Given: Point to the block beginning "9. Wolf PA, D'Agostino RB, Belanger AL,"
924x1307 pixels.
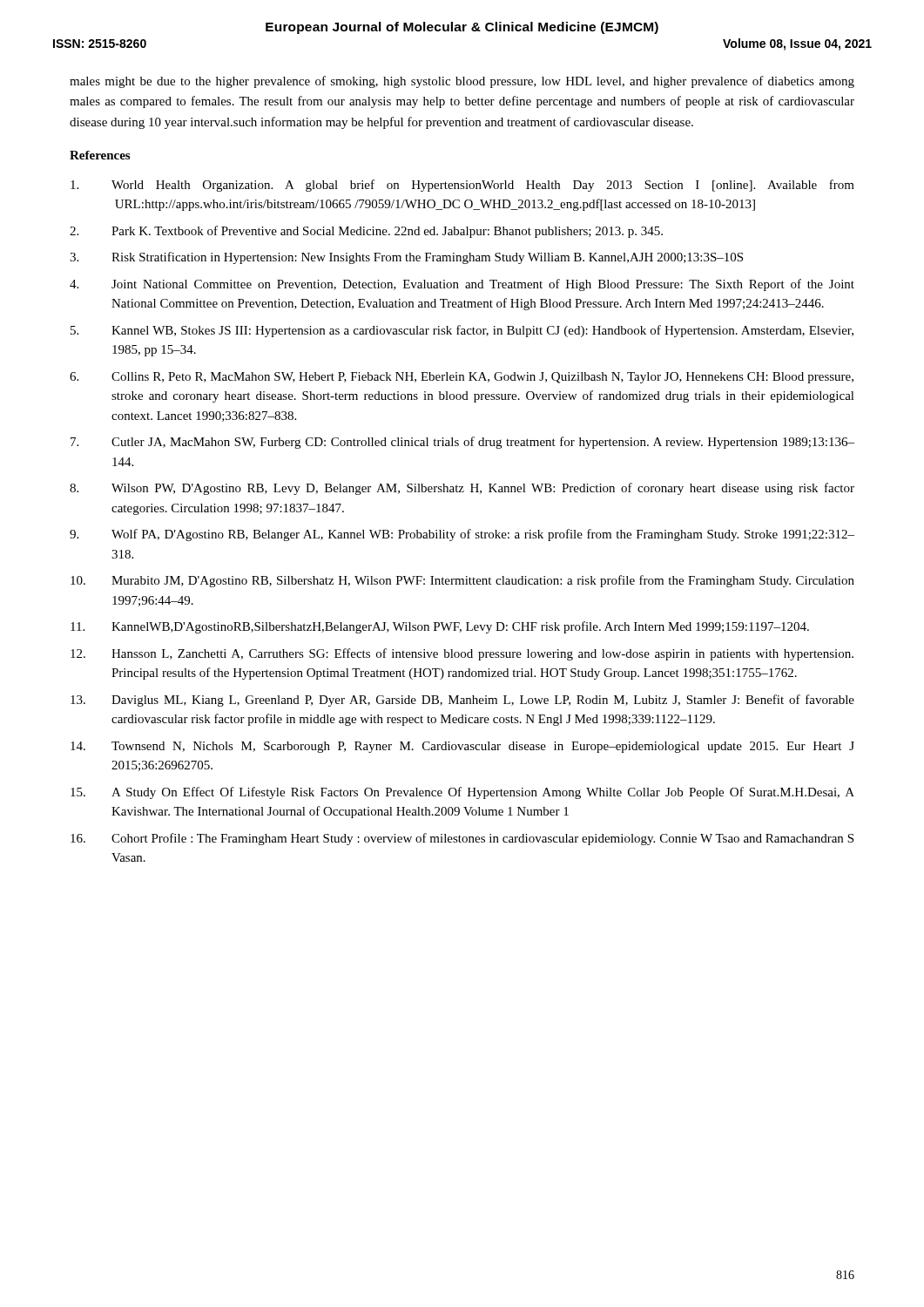Looking at the screenshot, I should 462,544.
